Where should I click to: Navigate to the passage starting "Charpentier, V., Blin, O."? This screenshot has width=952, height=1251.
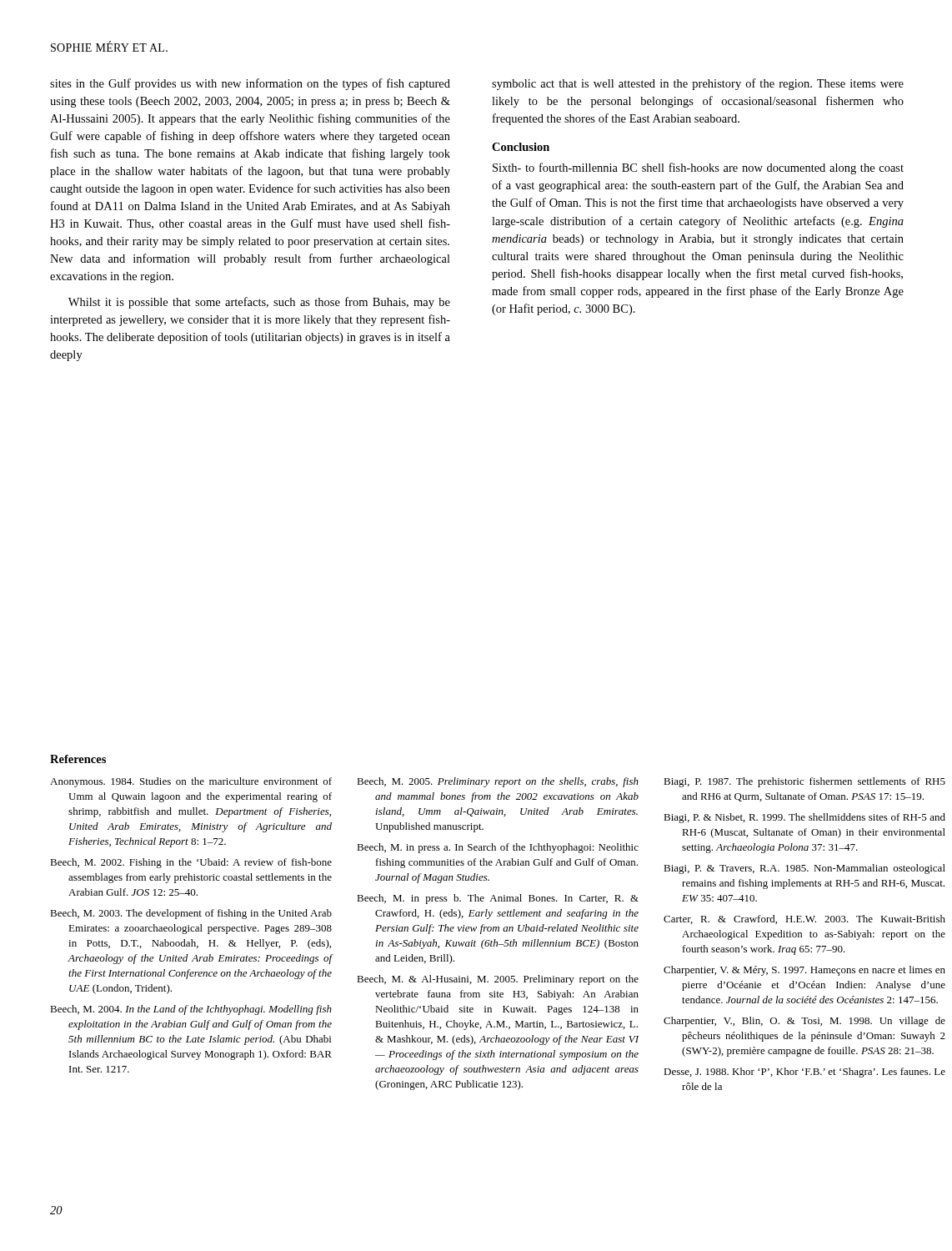tap(804, 1035)
